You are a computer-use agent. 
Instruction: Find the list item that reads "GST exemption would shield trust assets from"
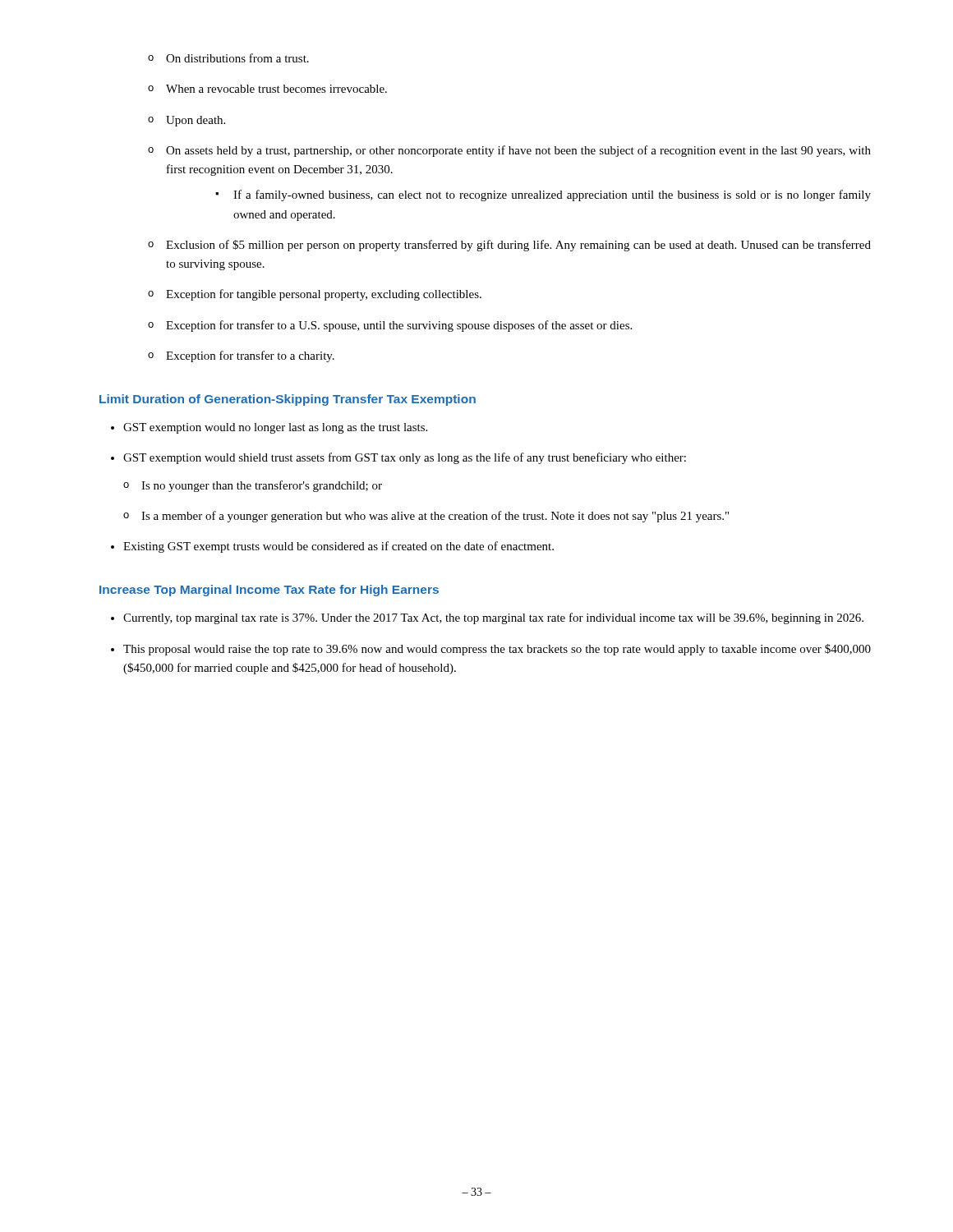pos(405,458)
